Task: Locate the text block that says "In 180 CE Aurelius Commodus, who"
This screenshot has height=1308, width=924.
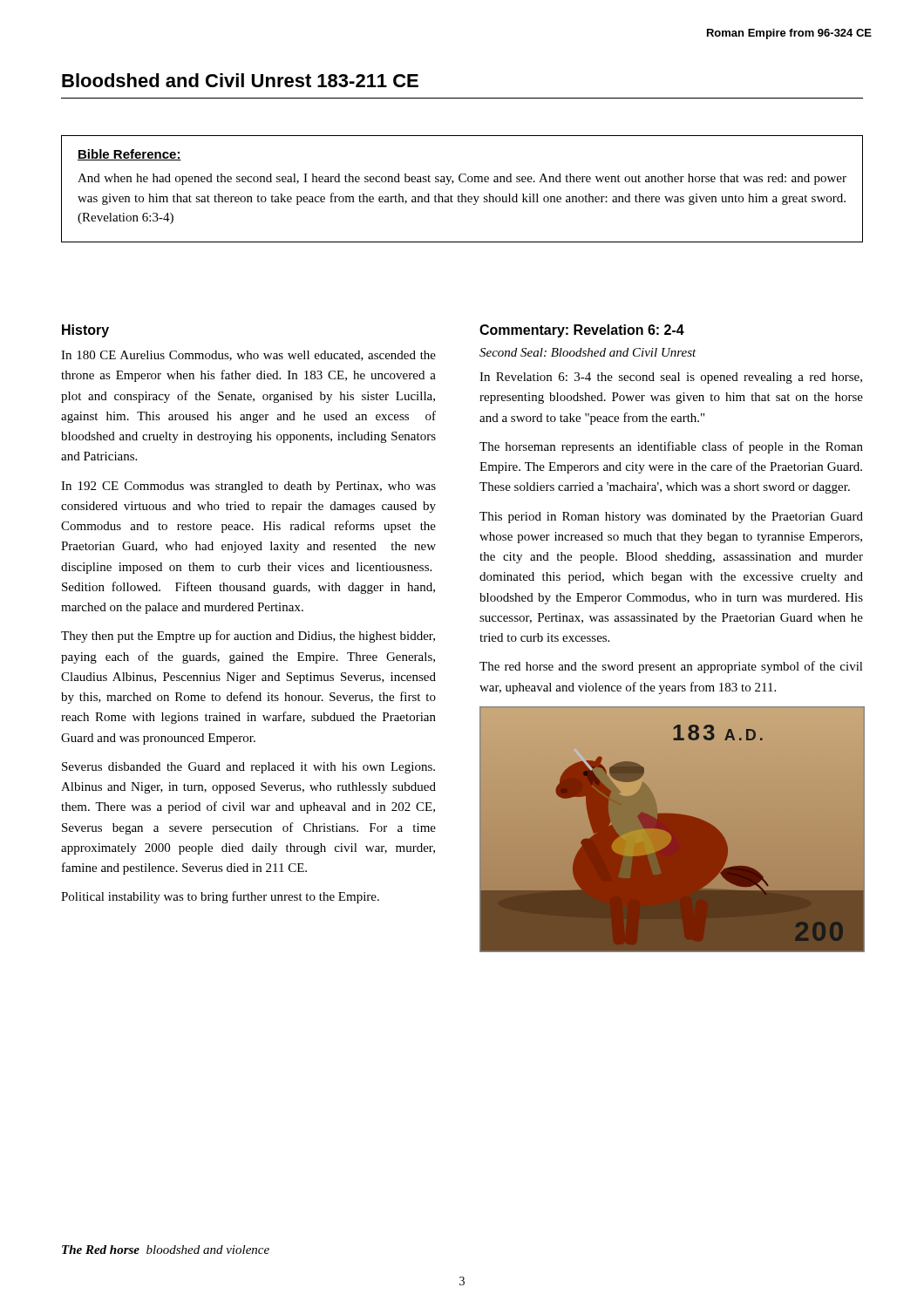Action: click(x=248, y=406)
